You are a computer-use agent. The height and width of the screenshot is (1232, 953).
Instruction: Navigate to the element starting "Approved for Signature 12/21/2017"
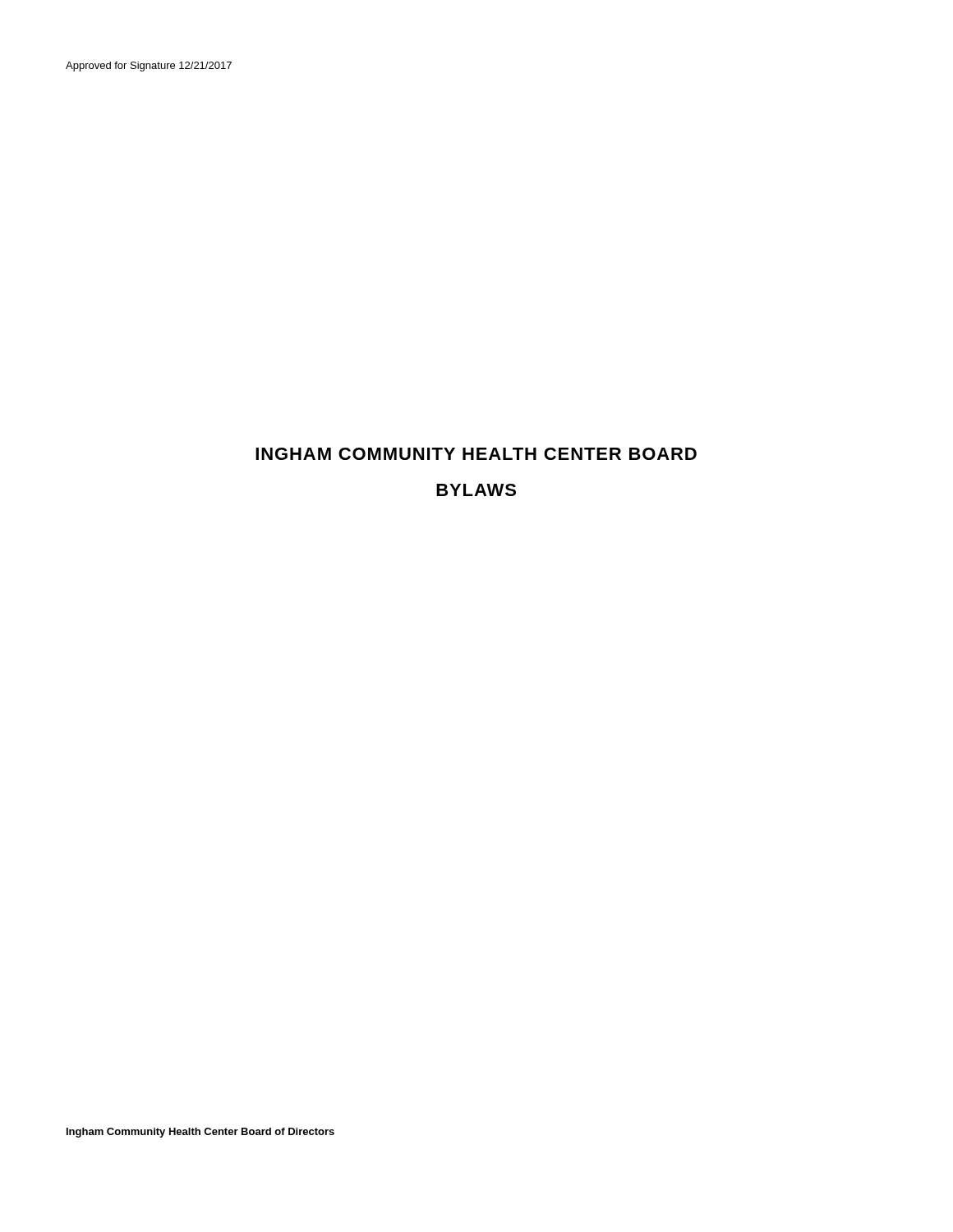[149, 65]
